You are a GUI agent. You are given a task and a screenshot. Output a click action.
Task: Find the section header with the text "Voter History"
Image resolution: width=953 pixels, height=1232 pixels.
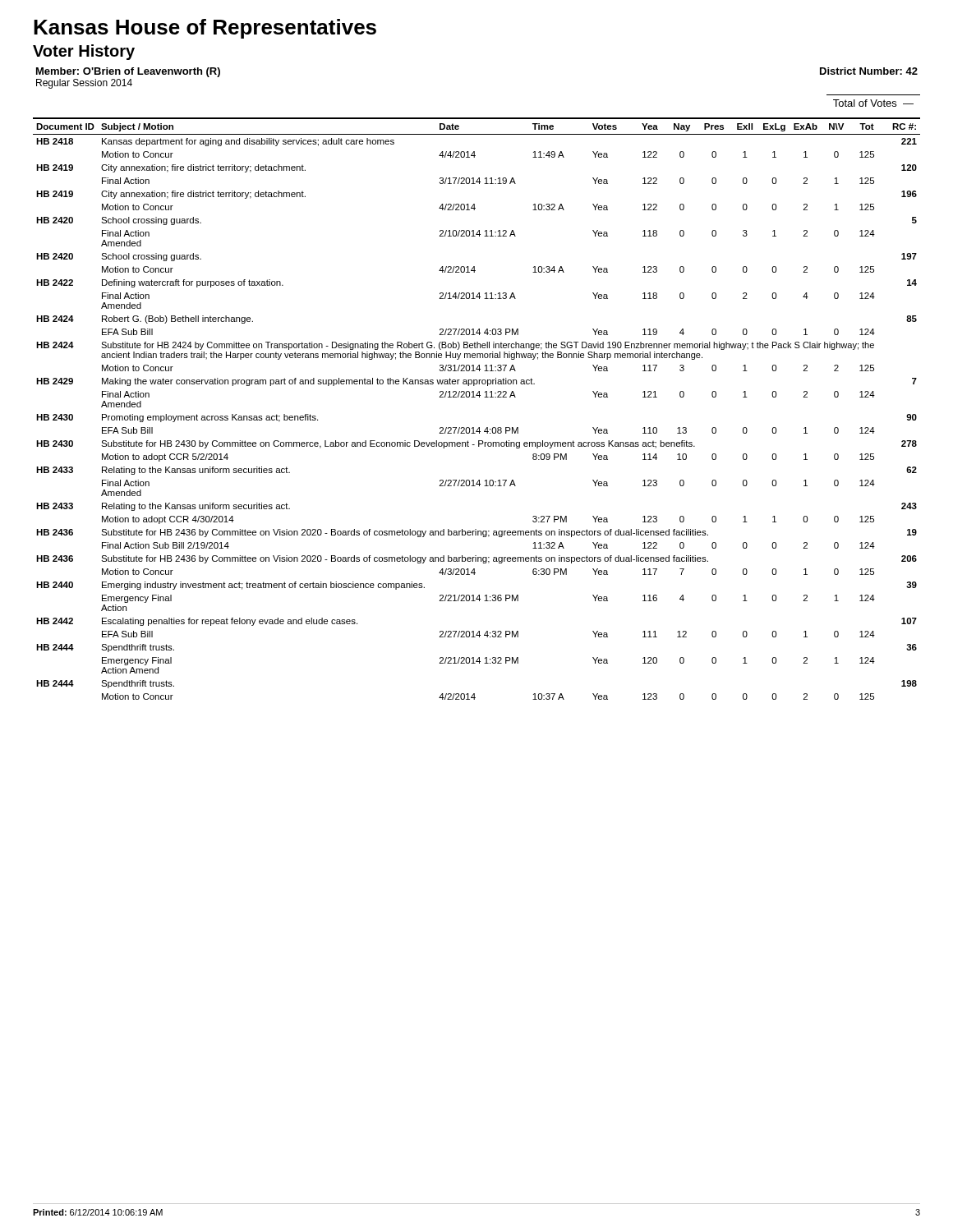(84, 52)
